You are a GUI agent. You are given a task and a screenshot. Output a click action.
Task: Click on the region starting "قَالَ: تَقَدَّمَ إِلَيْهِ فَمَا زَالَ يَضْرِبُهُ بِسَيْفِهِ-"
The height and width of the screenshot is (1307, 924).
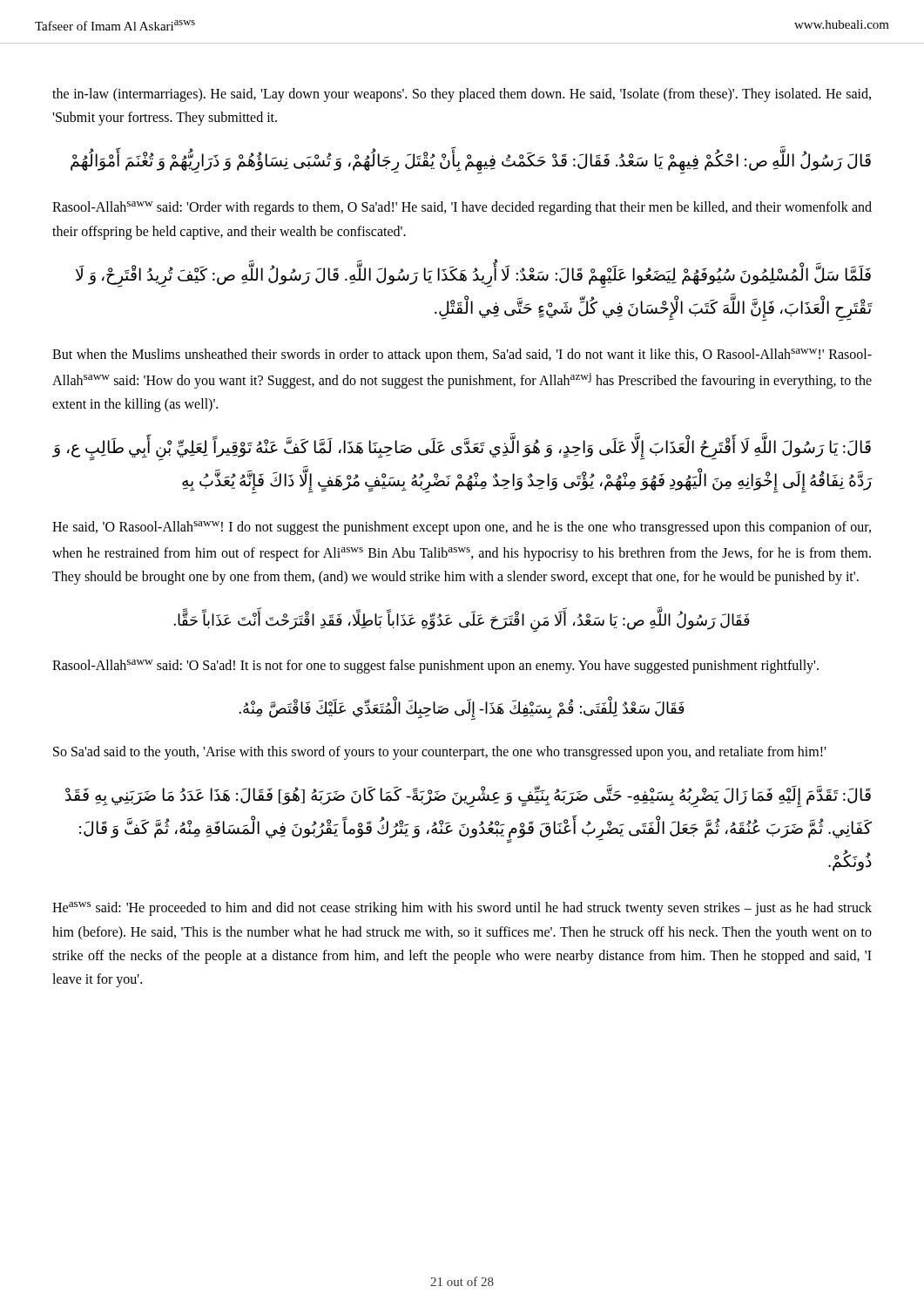pos(468,828)
